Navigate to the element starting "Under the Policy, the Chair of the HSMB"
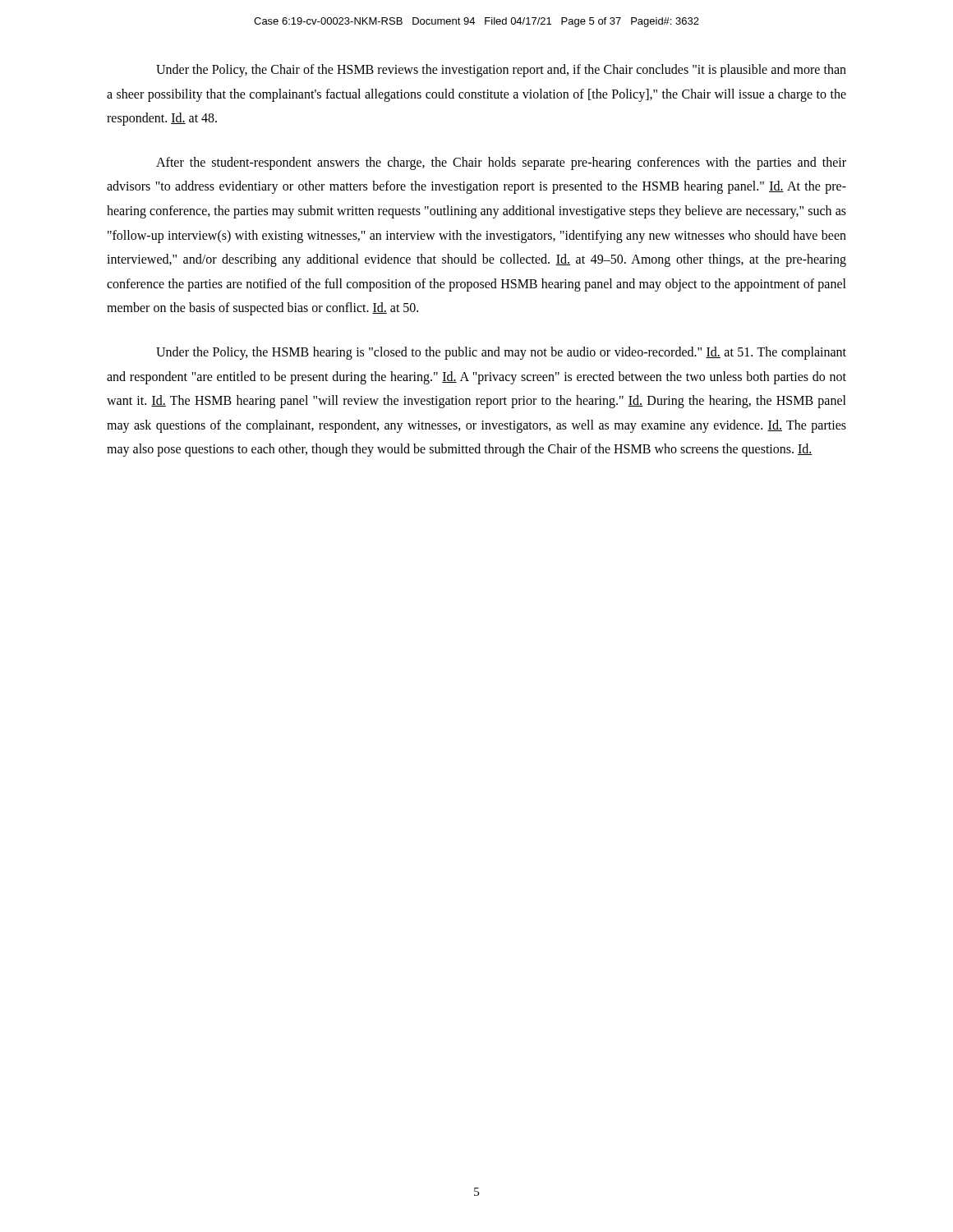Screen dimensions: 1232x953 pos(476,94)
